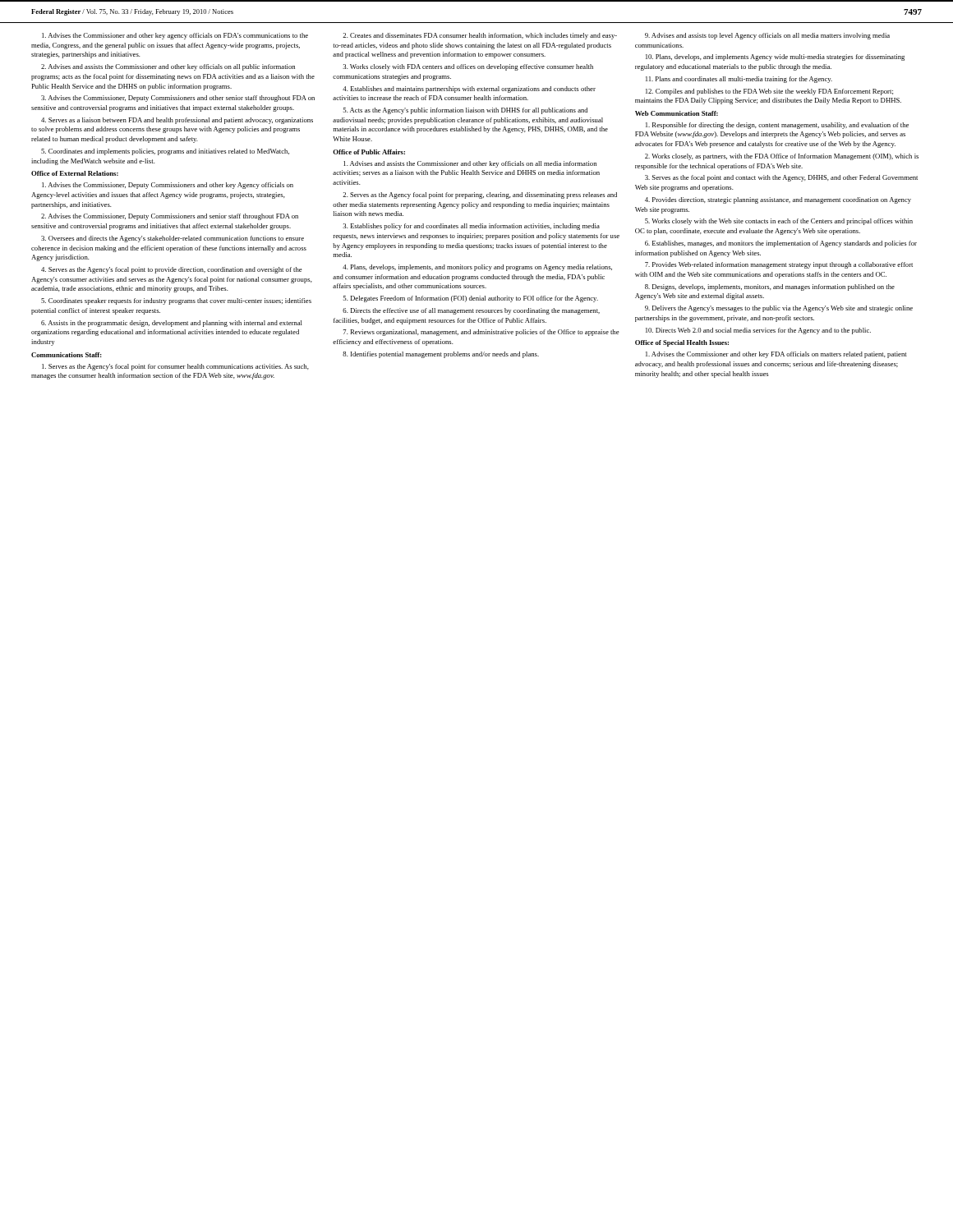Click on the section header containing "Office of Public Affairs:"
Image resolution: width=953 pixels, height=1232 pixels.
369,152
